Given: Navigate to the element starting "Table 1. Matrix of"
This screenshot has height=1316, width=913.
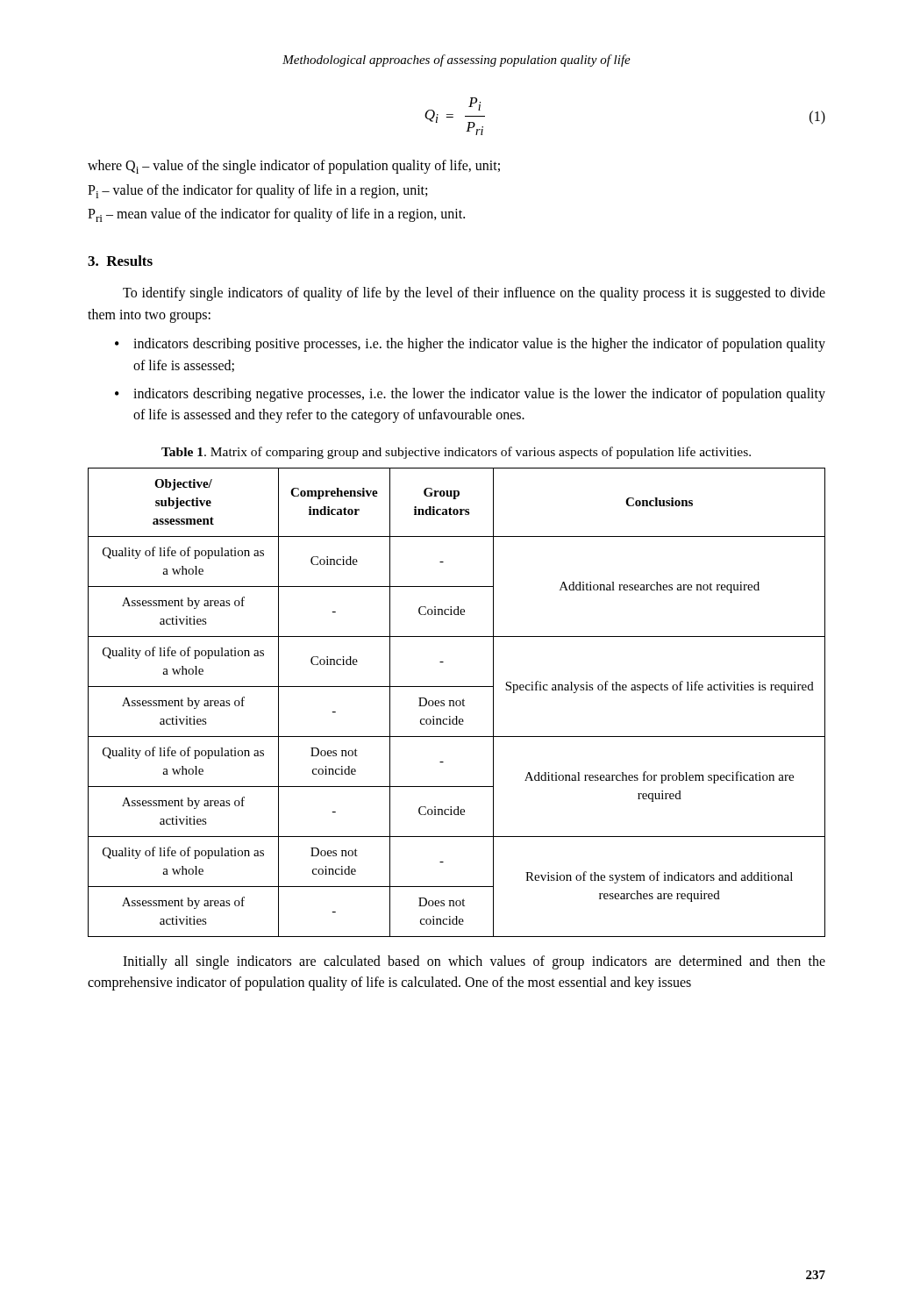Looking at the screenshot, I should pos(456,451).
